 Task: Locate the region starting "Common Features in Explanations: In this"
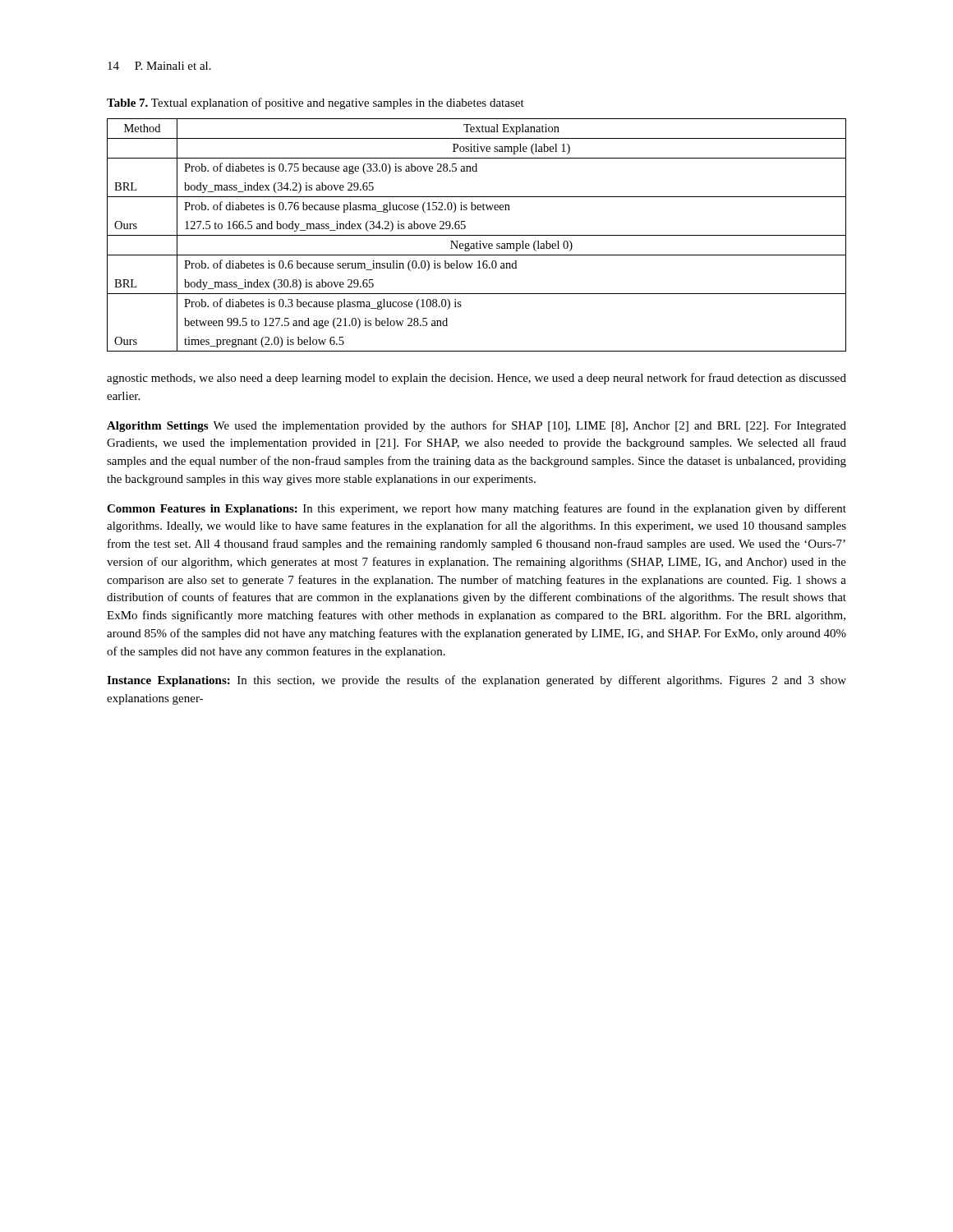point(476,579)
